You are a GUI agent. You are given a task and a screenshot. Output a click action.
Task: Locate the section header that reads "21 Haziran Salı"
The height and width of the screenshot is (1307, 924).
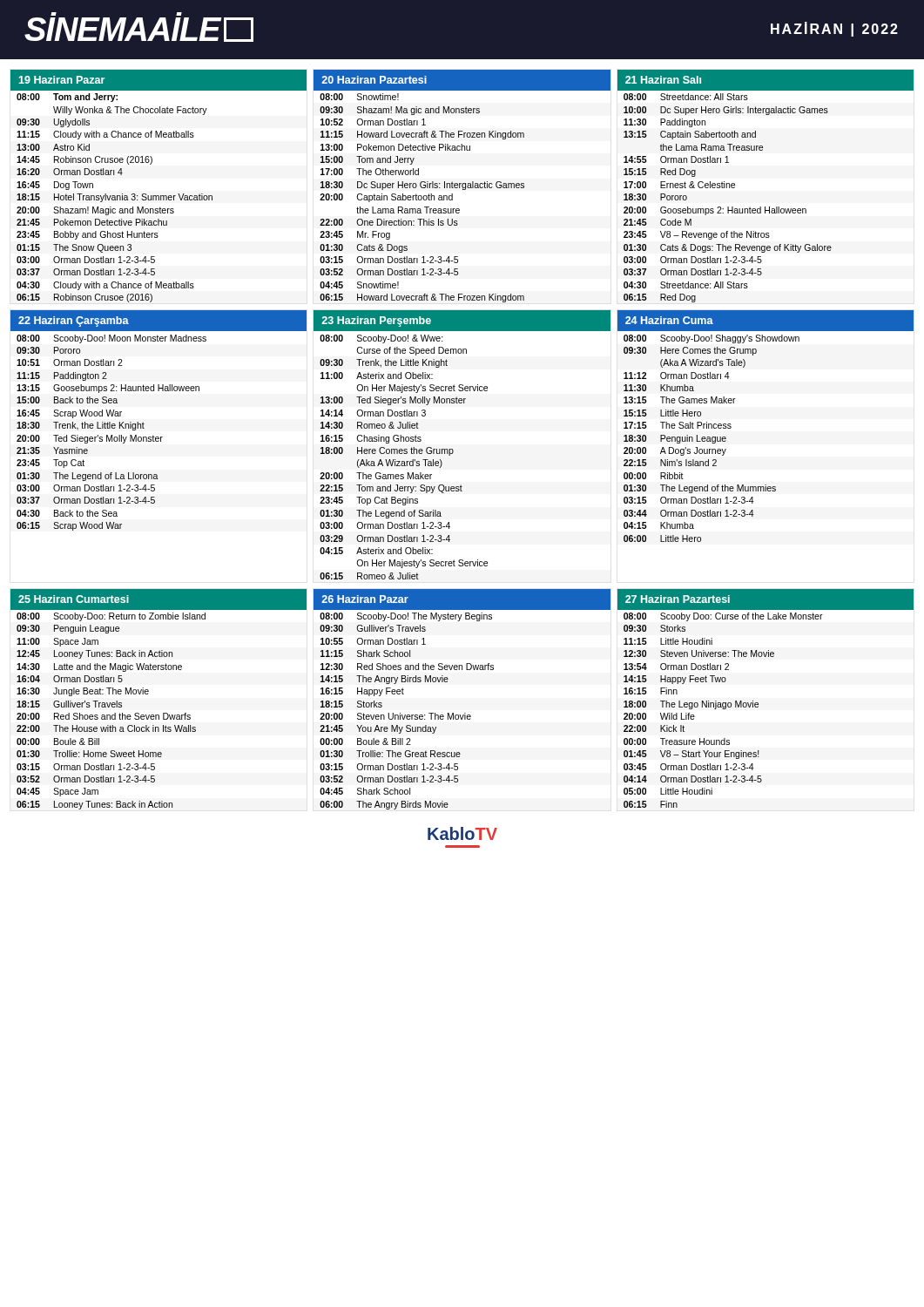663,80
